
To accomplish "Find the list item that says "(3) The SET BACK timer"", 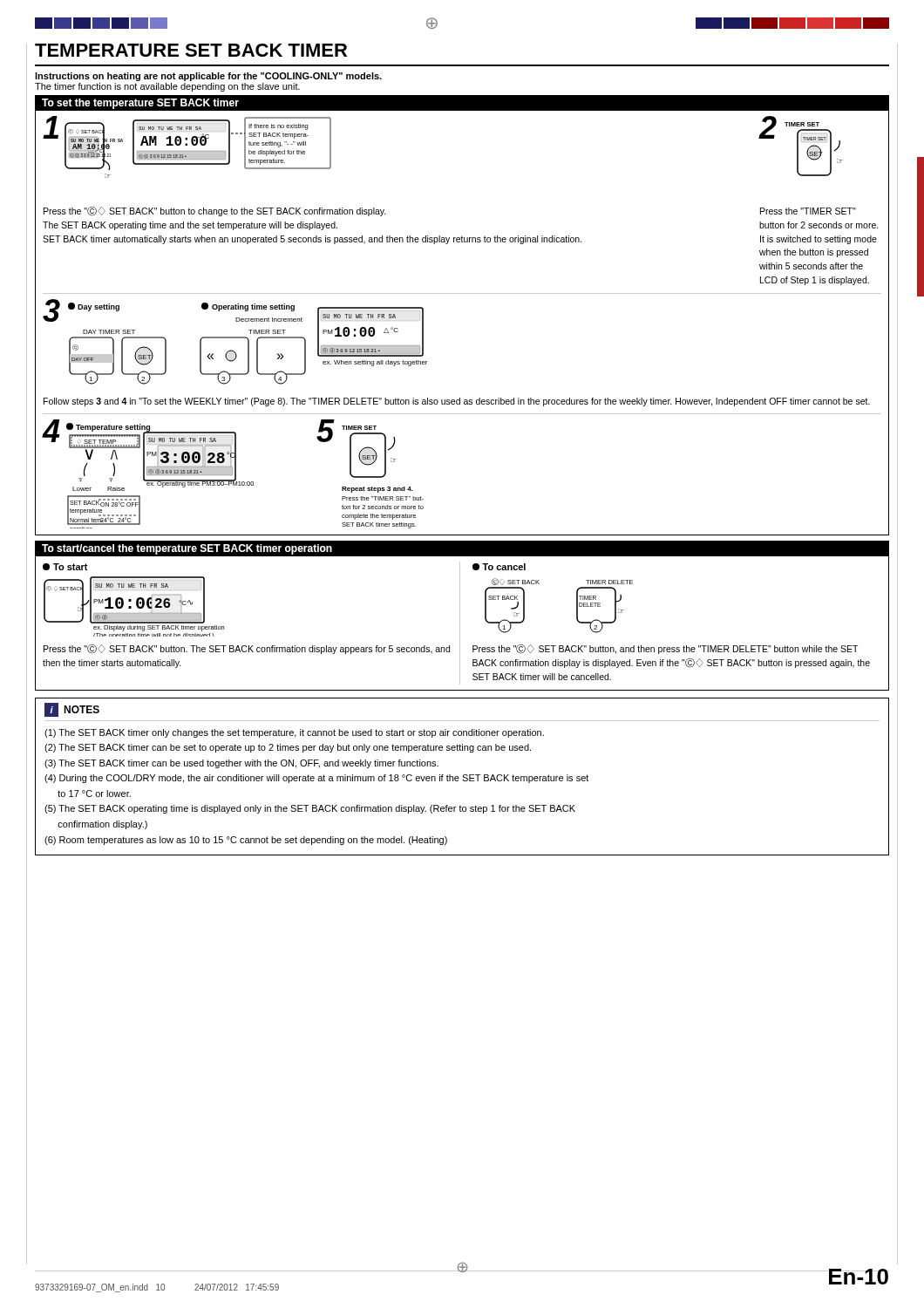I will (242, 763).
